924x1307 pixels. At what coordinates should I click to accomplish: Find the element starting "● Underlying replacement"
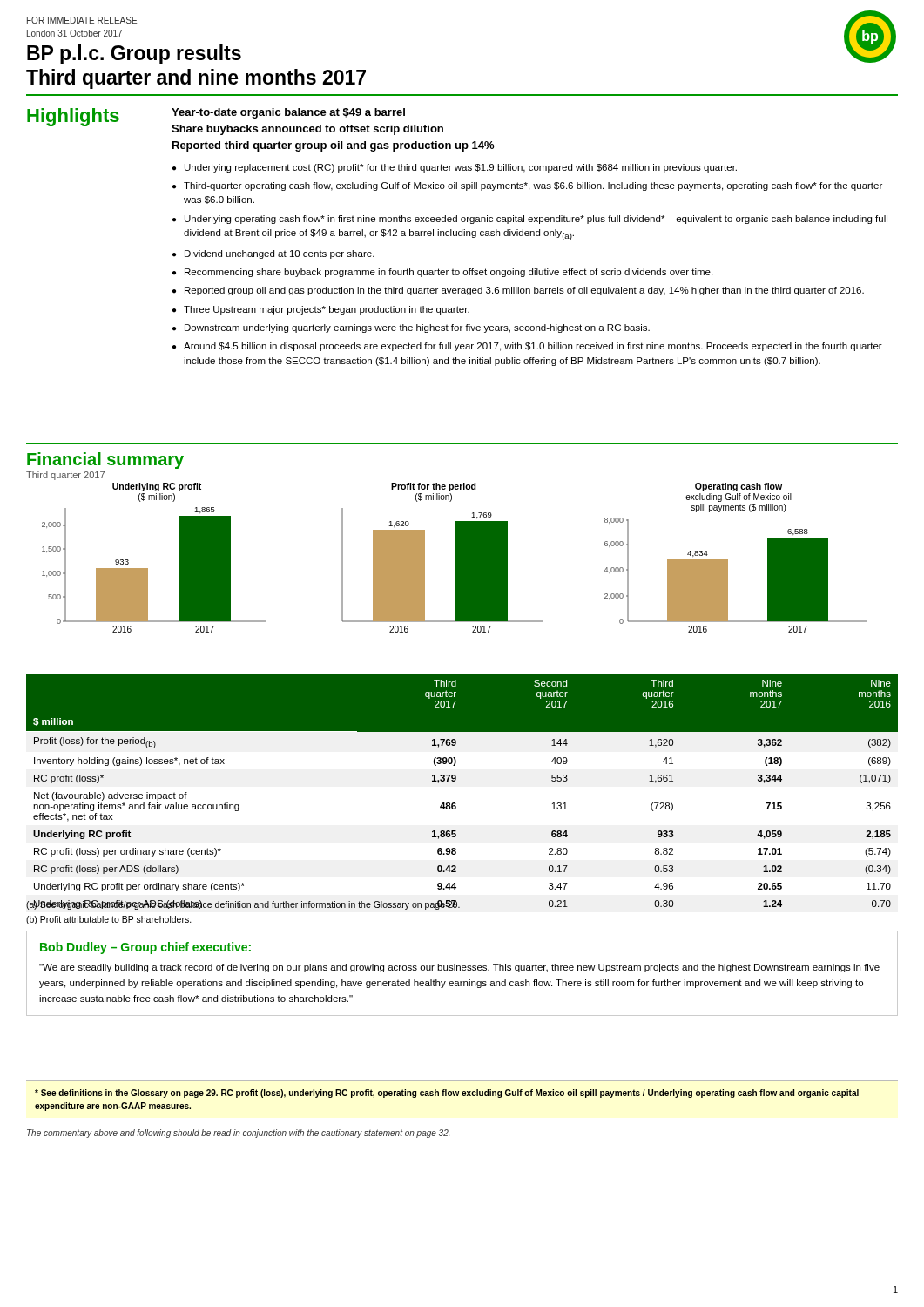455,167
